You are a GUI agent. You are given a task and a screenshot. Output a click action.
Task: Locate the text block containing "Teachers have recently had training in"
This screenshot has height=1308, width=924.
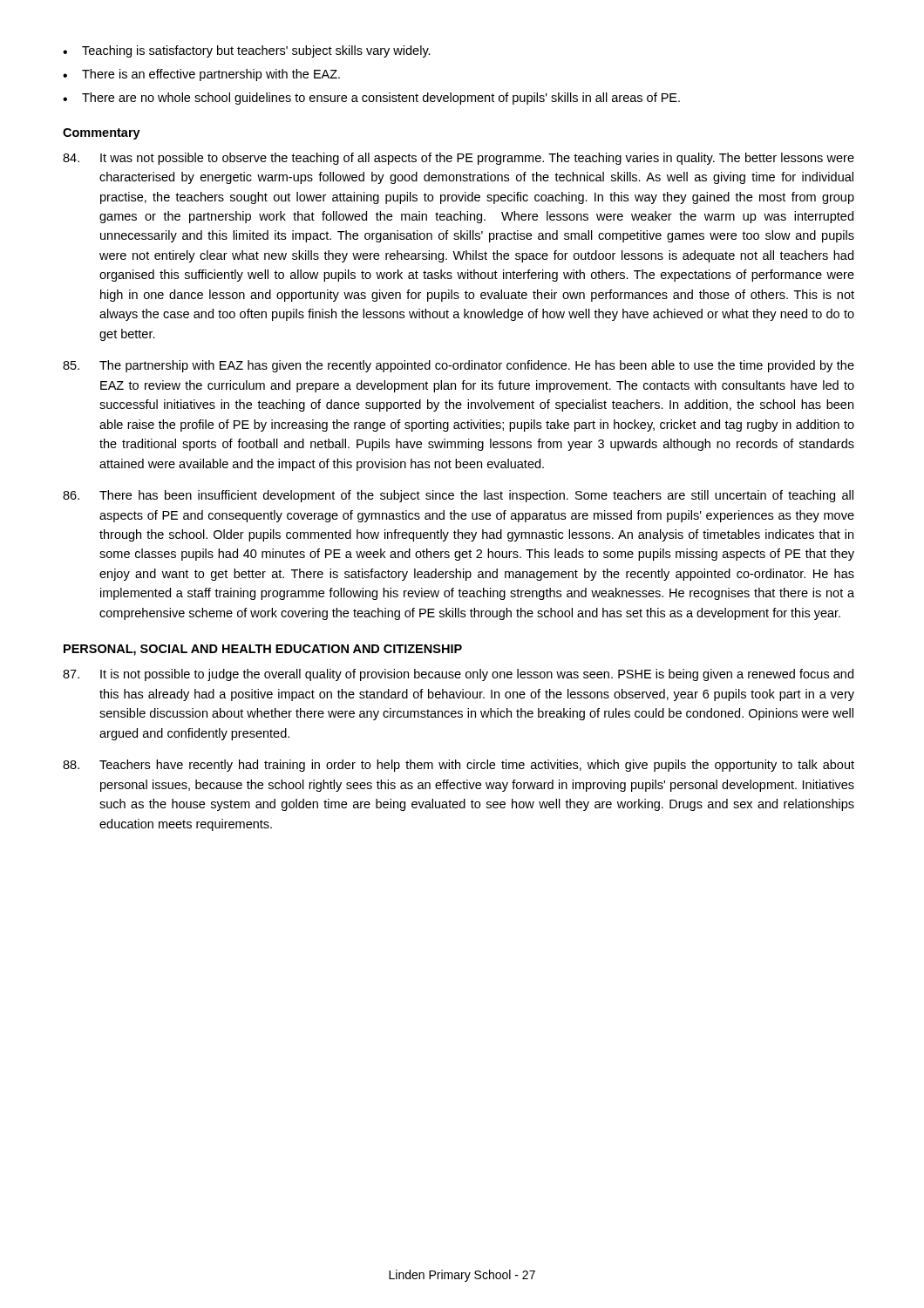[458, 795]
